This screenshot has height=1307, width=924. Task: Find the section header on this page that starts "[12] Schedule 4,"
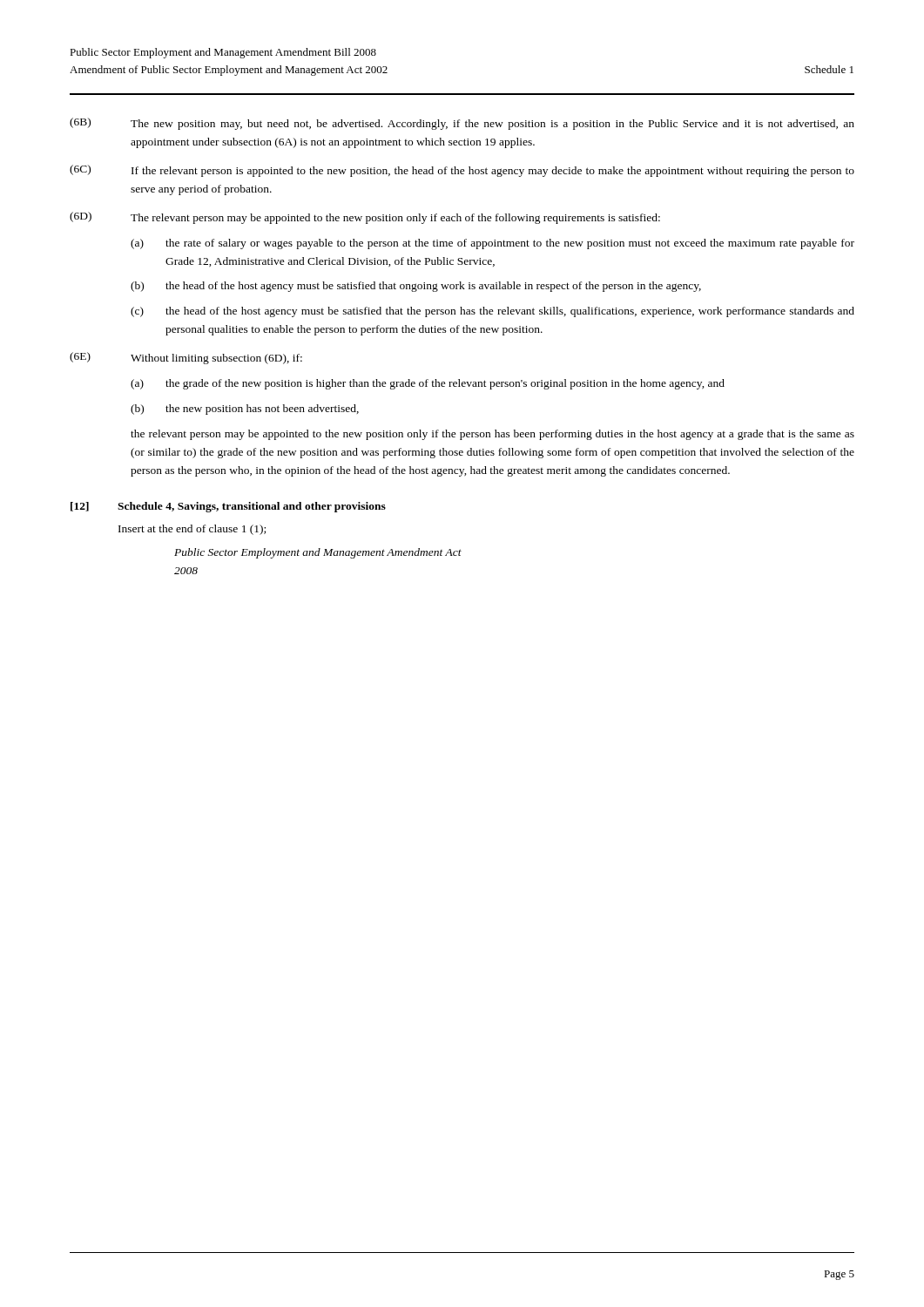click(x=228, y=507)
